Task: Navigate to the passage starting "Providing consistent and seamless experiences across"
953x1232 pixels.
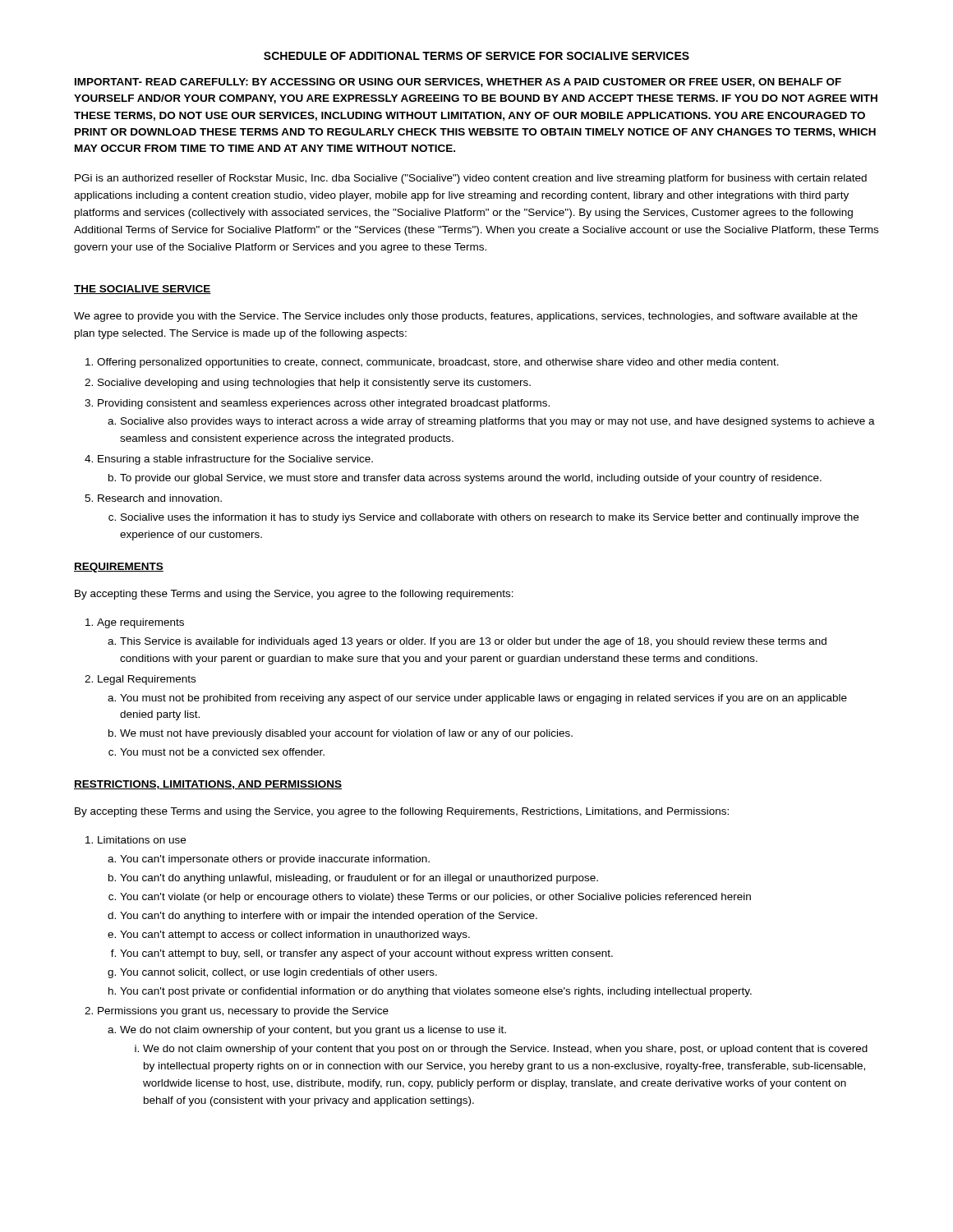Action: [488, 421]
